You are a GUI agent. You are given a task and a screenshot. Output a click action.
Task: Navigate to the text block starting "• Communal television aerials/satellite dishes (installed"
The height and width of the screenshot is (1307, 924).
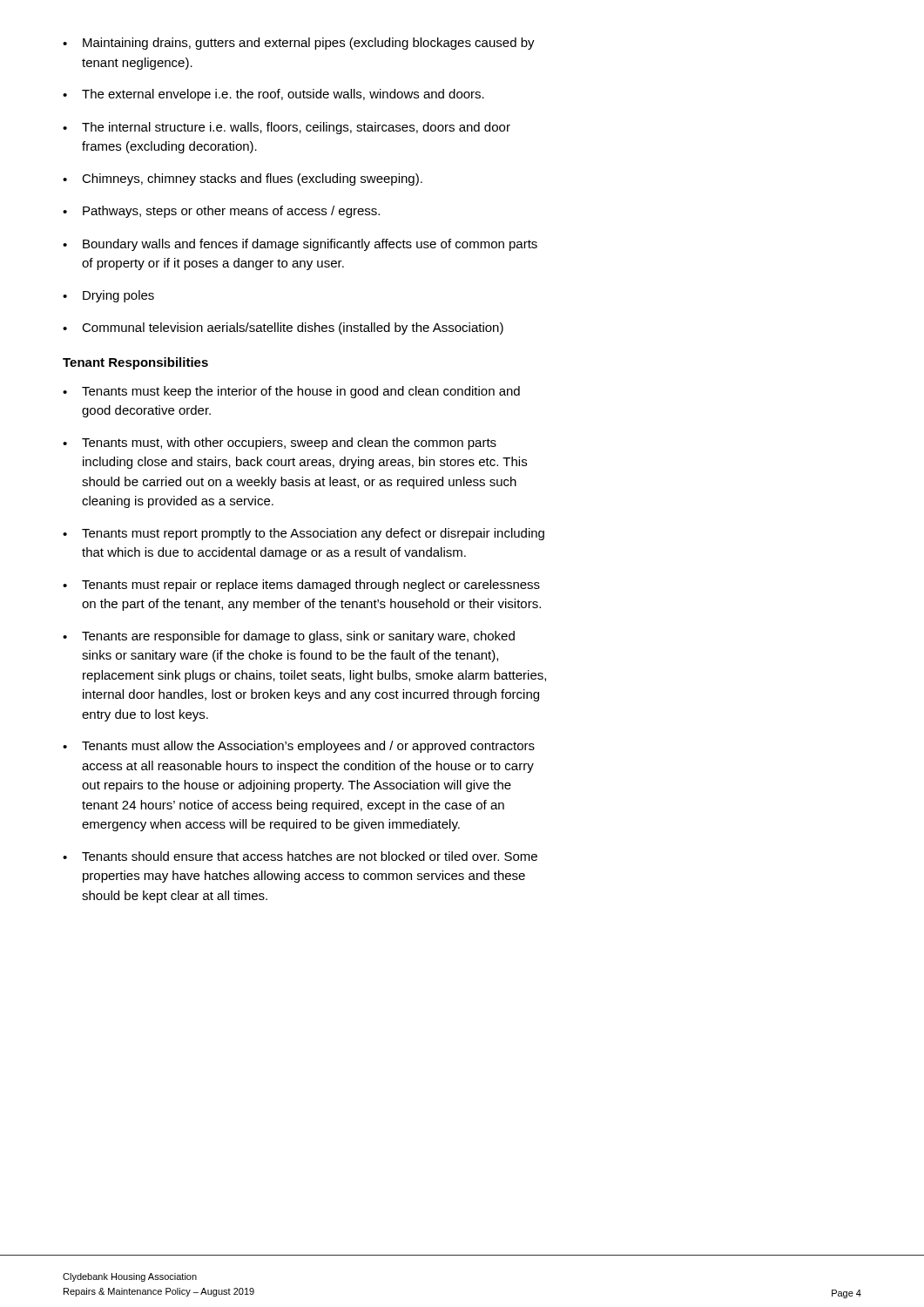(x=283, y=328)
